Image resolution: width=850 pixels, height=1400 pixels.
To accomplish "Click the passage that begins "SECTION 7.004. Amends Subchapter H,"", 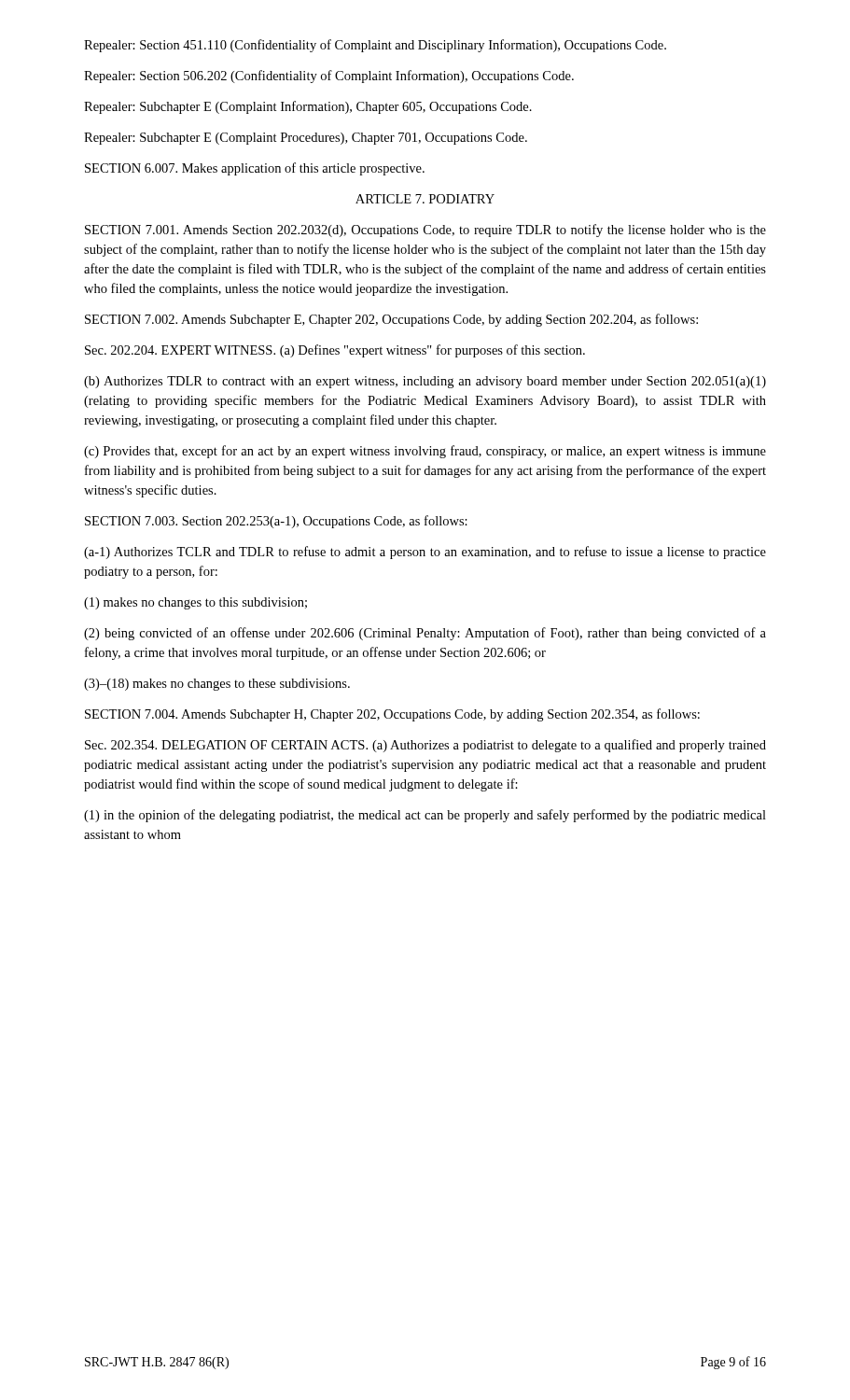I will pos(392,714).
